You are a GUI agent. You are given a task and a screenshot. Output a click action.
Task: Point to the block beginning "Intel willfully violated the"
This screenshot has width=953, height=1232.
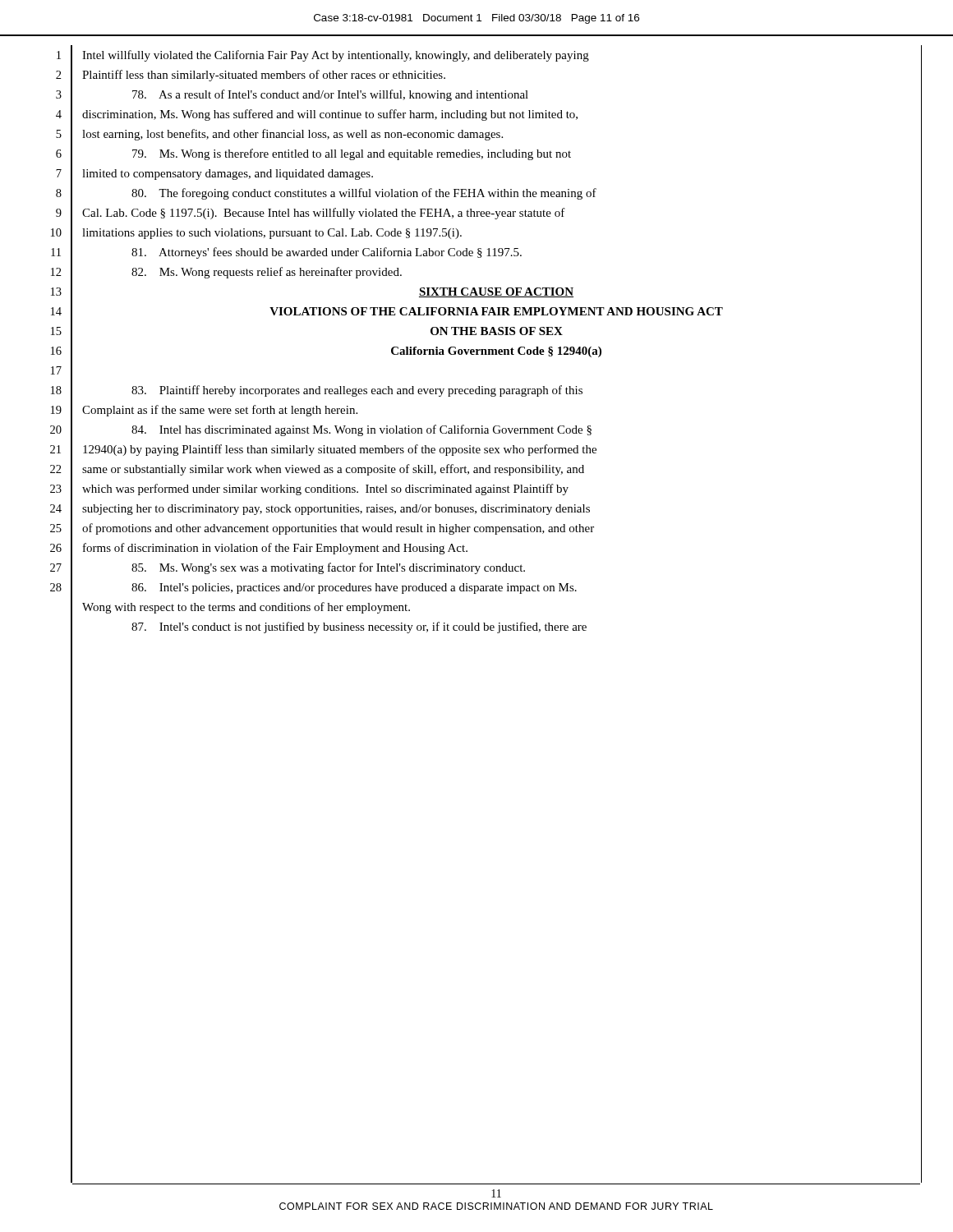[496, 65]
